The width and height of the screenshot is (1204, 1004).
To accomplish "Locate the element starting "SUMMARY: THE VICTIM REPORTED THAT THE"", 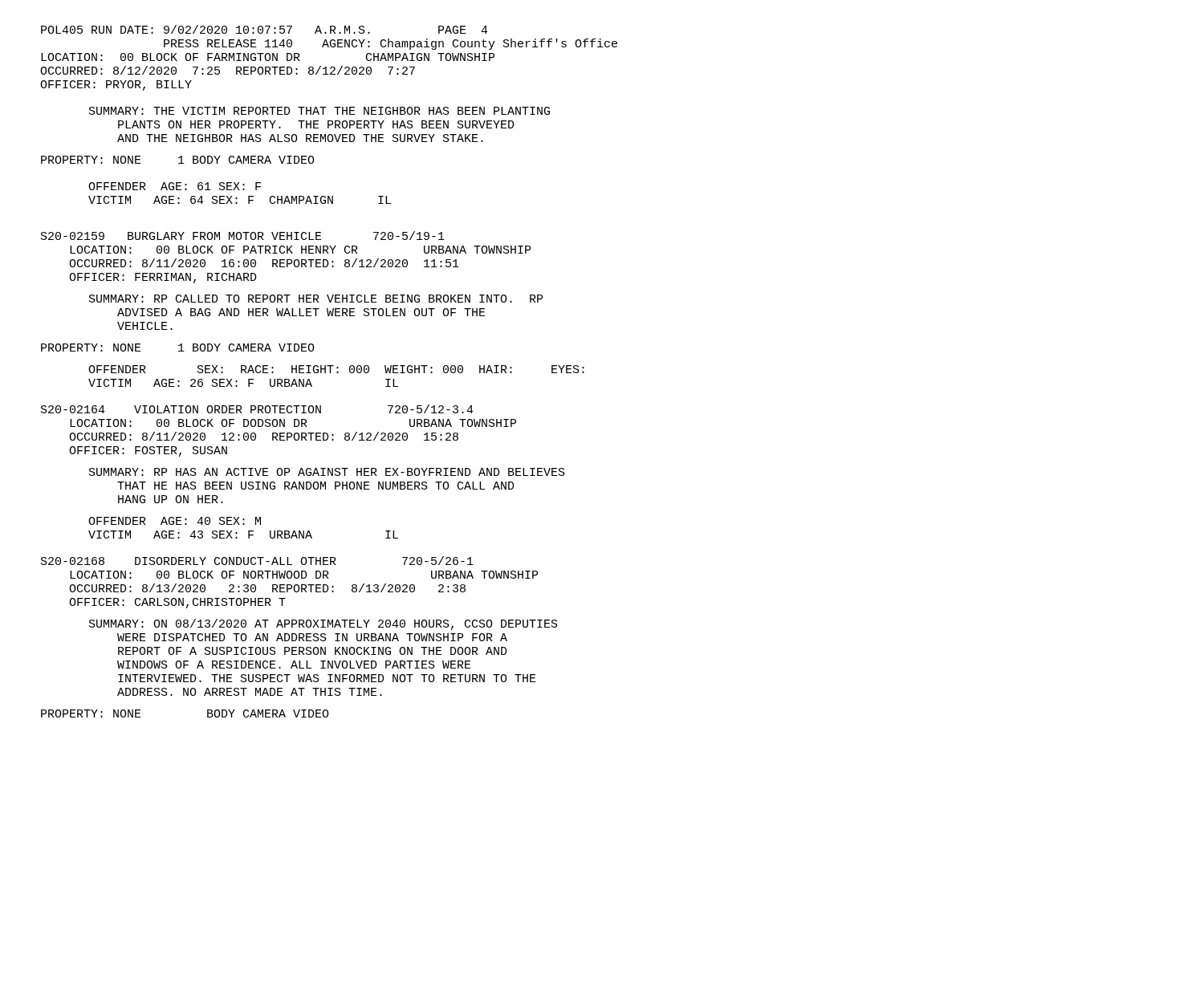I will point(319,126).
